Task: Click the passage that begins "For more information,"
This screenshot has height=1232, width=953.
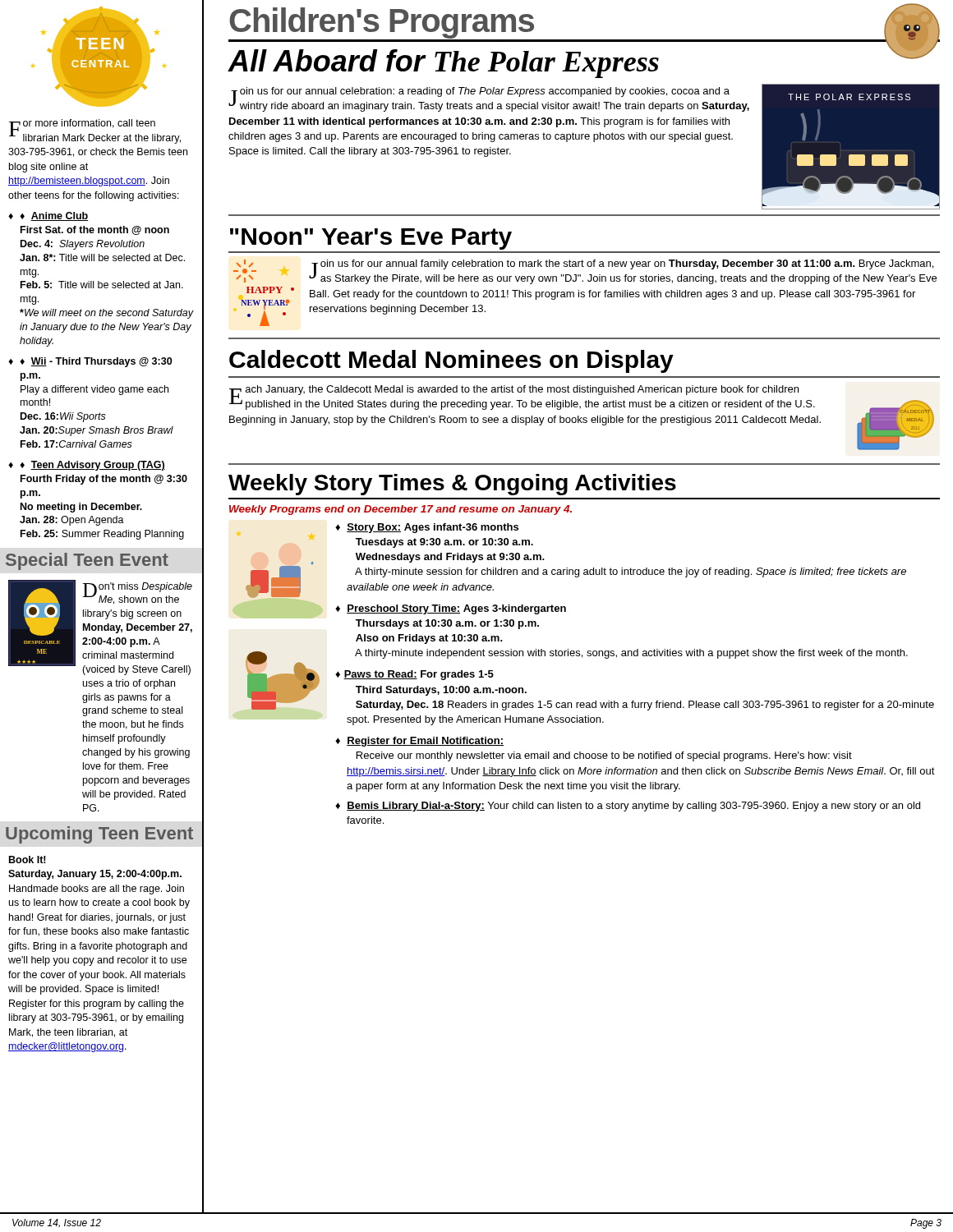Action: (98, 159)
